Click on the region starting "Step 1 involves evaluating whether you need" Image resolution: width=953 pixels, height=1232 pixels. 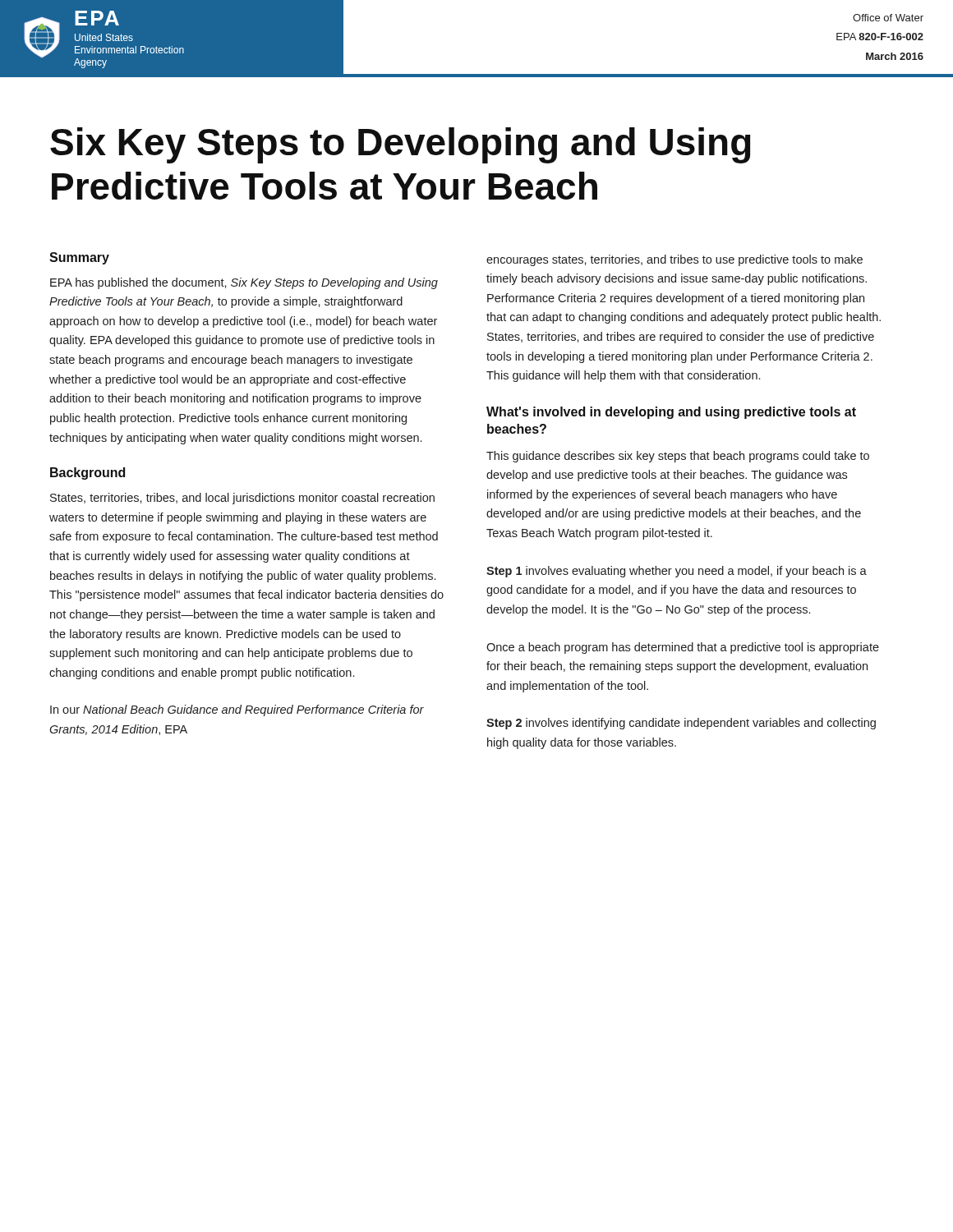click(x=676, y=590)
